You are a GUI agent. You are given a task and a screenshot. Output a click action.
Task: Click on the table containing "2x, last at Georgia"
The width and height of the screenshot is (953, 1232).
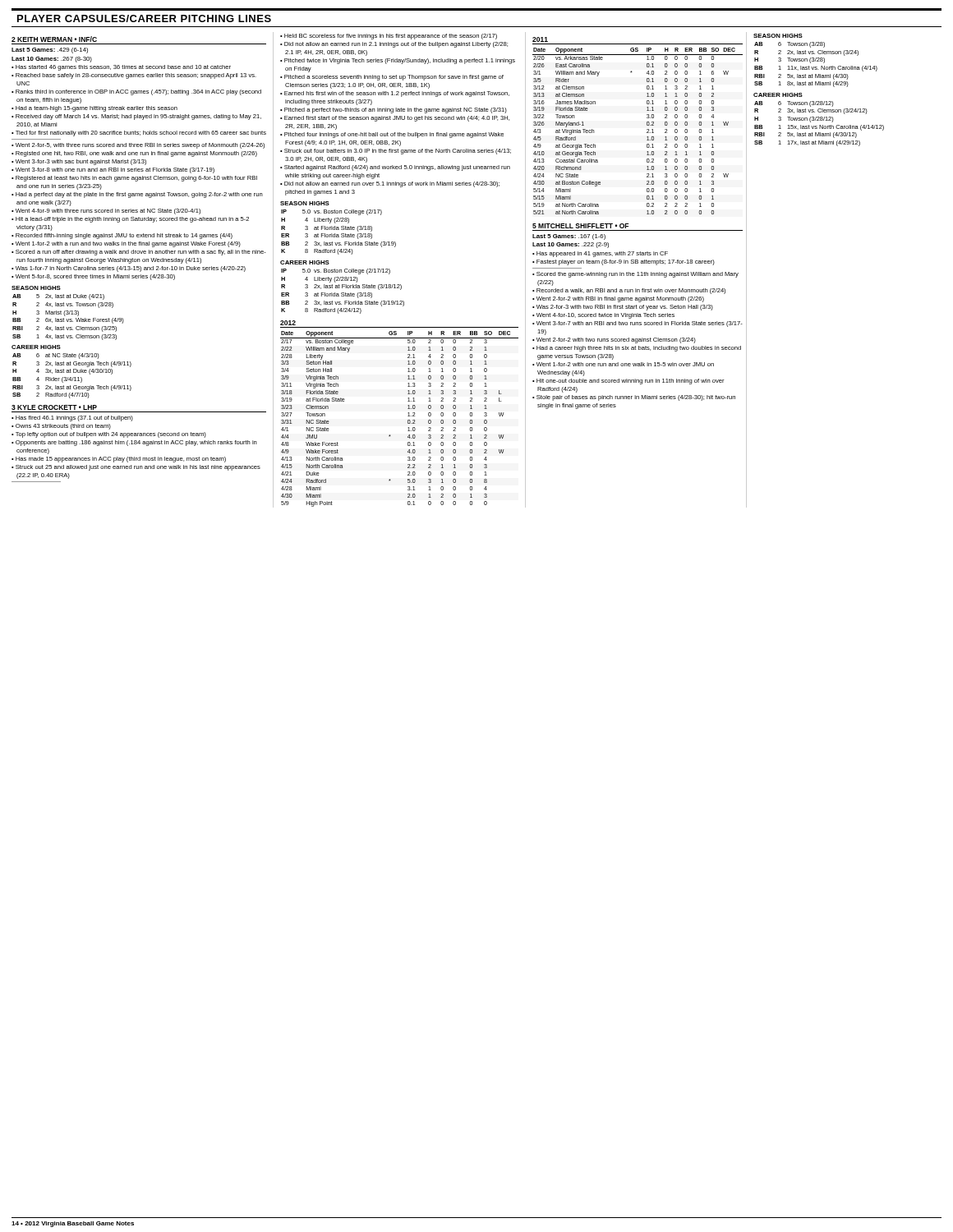[139, 375]
